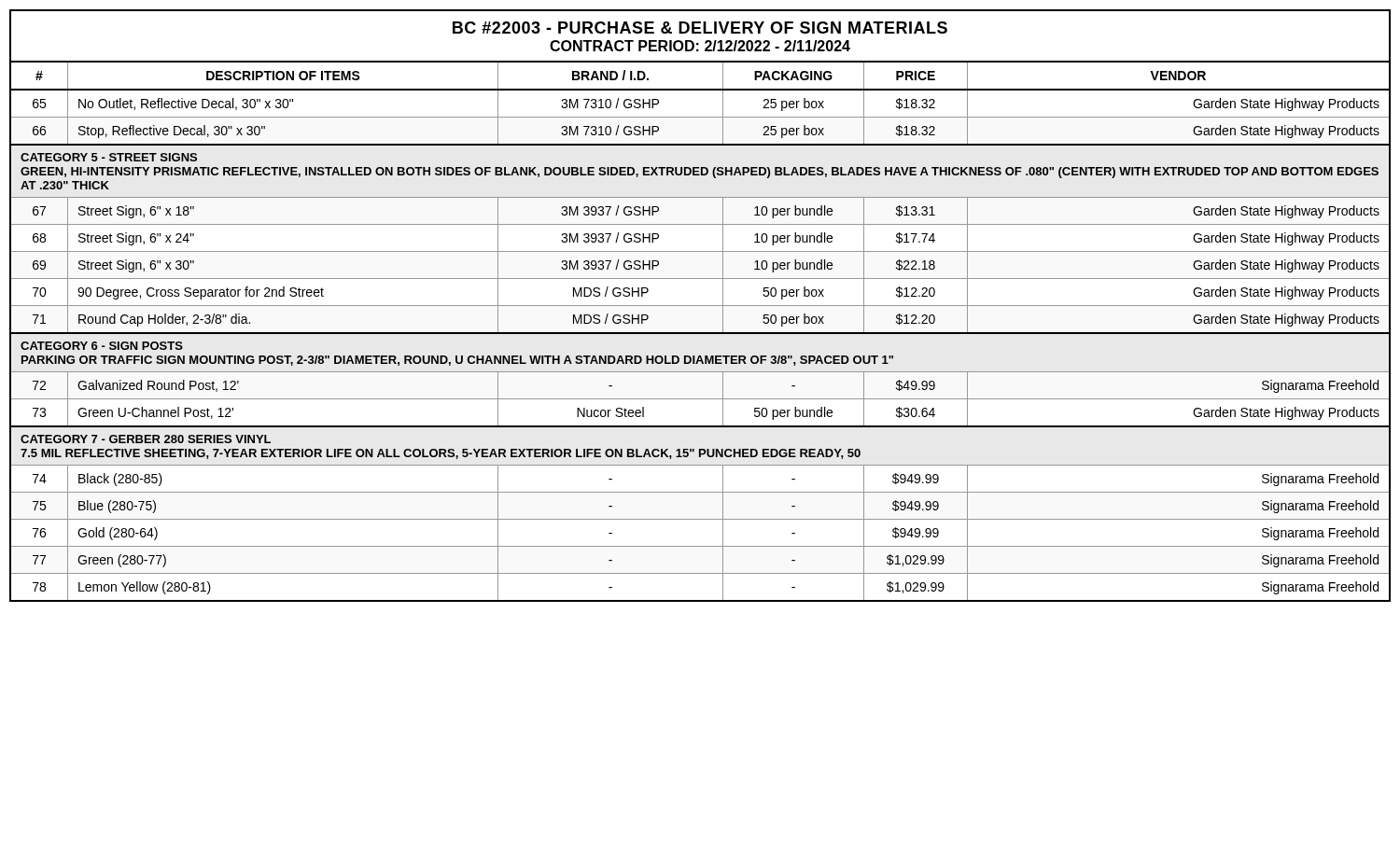The height and width of the screenshot is (850, 1400).
Task: Select the block starting "No Outlet, Reflective Decal,"
Action: (186, 104)
